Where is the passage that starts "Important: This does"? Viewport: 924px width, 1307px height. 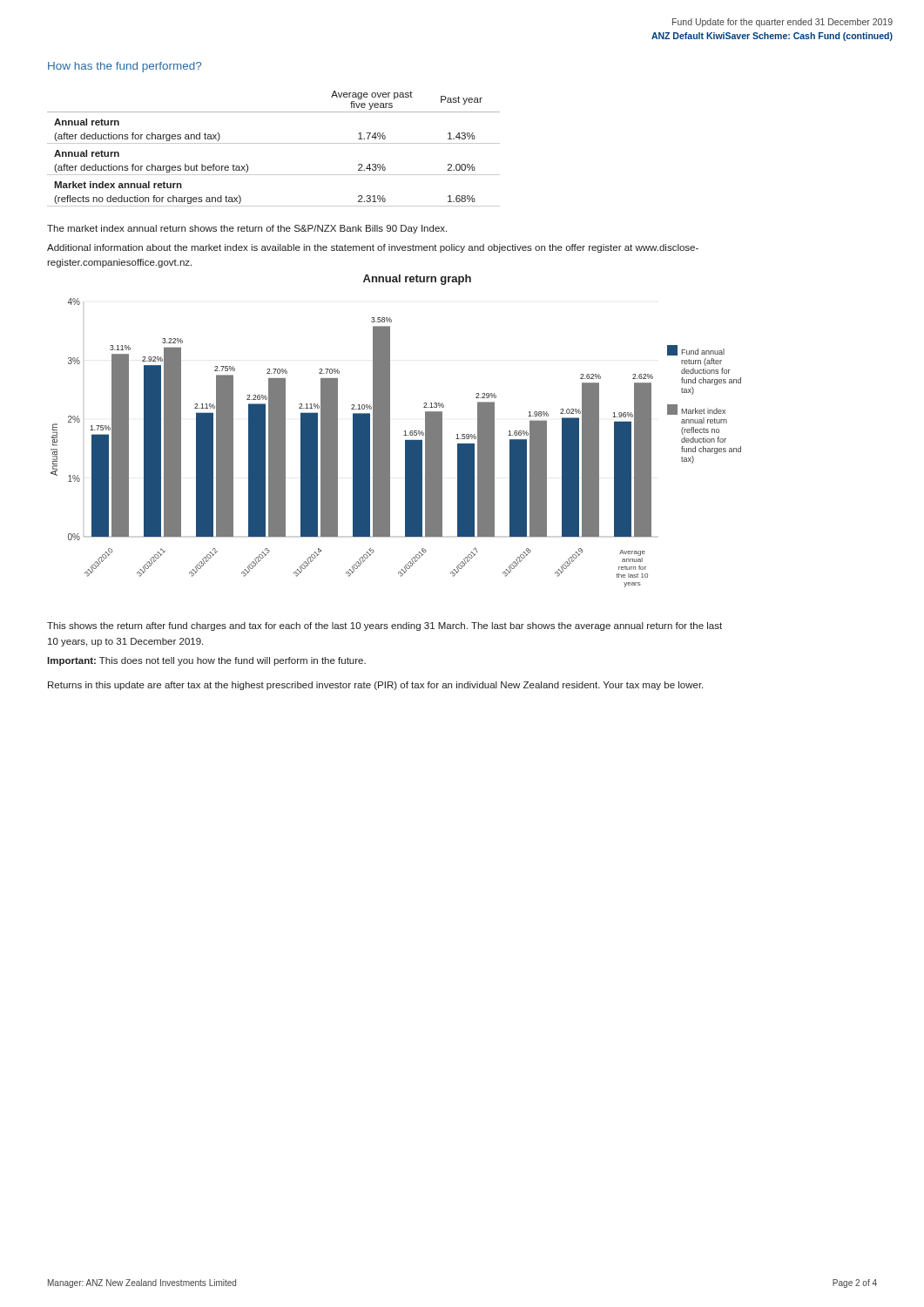(207, 660)
